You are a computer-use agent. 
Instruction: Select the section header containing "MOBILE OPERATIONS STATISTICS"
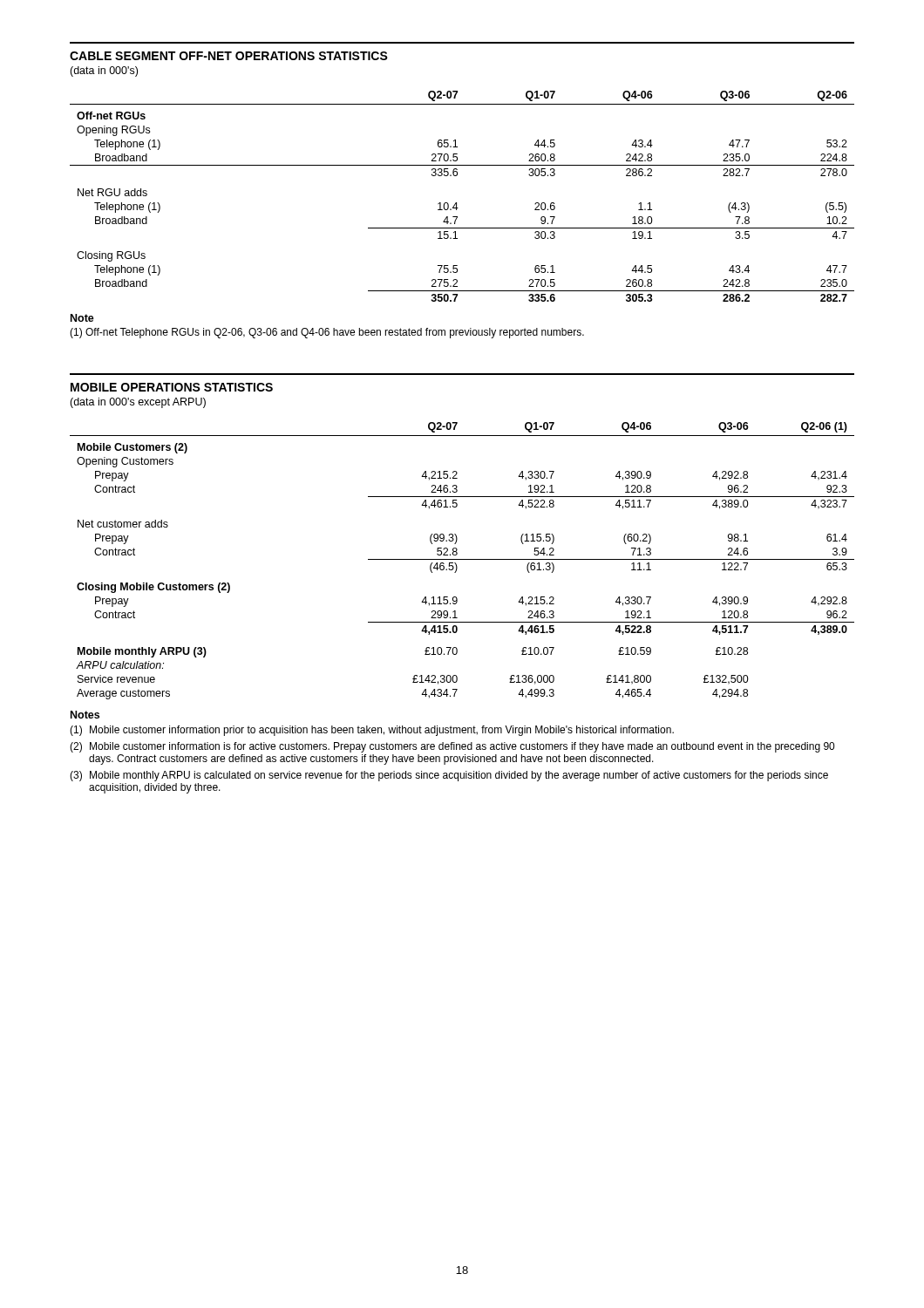coord(171,387)
